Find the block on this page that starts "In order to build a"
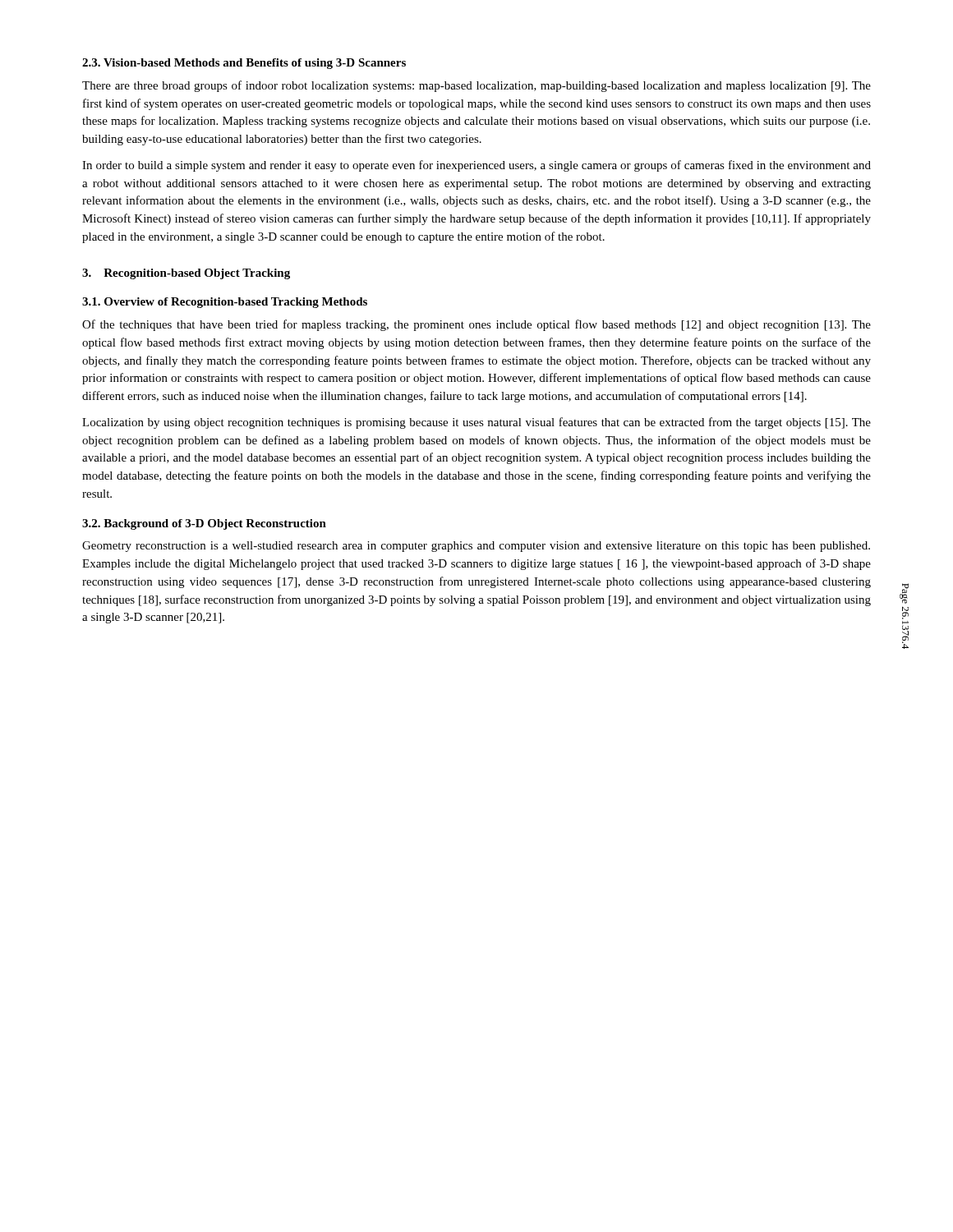Image resolution: width=953 pixels, height=1232 pixels. tap(476, 201)
